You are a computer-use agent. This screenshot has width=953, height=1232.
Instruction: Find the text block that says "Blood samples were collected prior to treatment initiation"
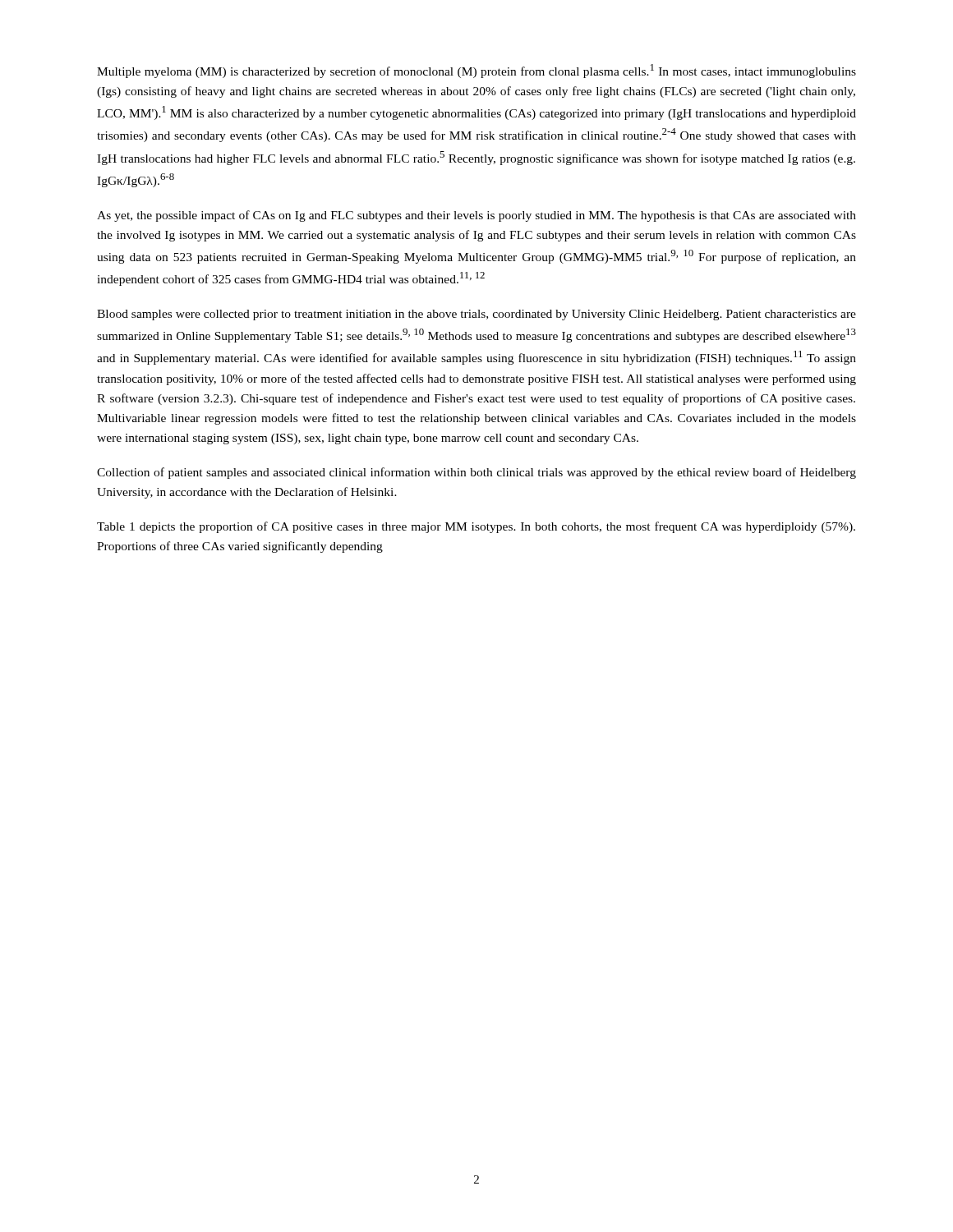coord(476,376)
